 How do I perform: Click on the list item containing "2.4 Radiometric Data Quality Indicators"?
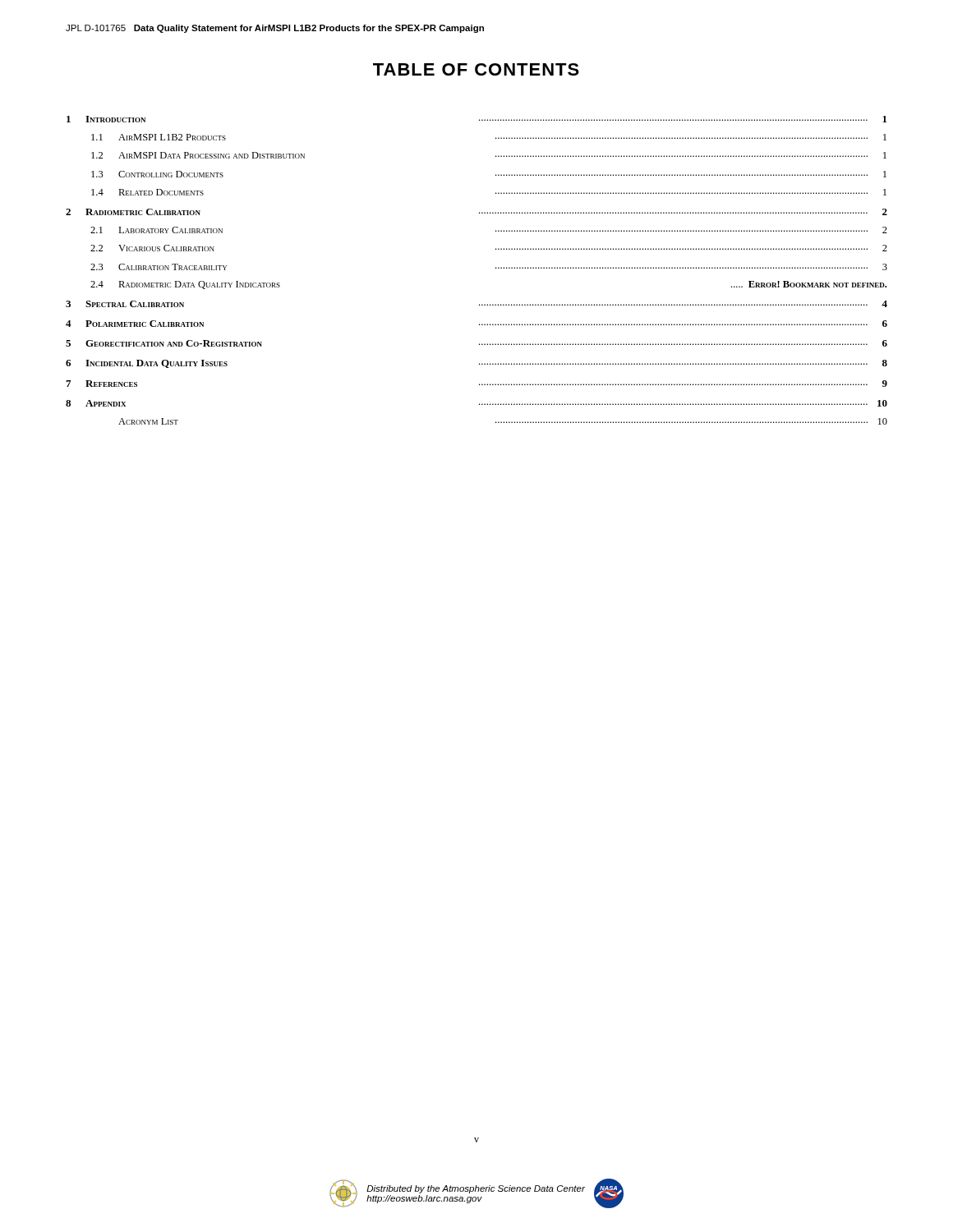[204, 285]
